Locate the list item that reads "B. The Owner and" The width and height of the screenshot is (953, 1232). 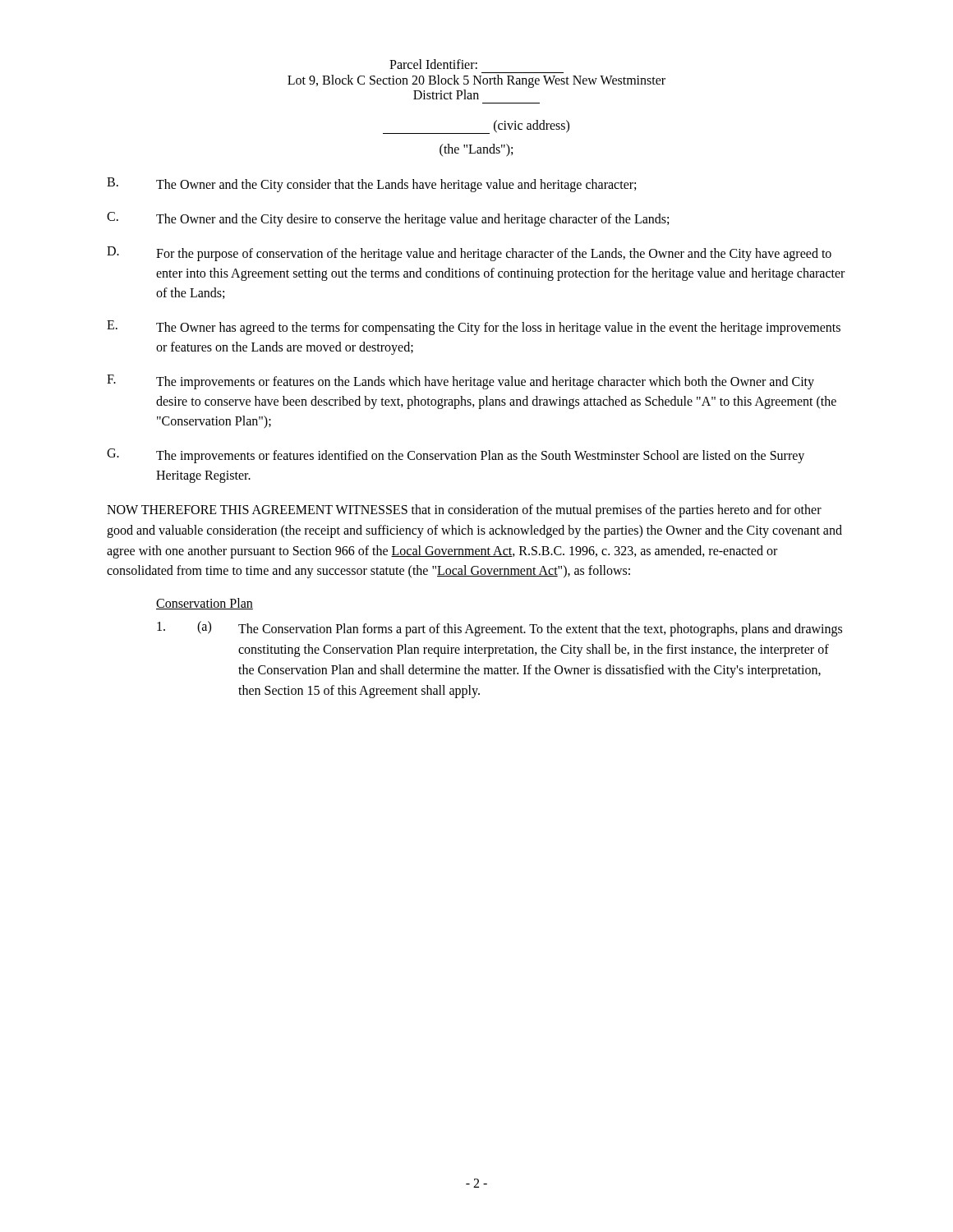(x=476, y=185)
